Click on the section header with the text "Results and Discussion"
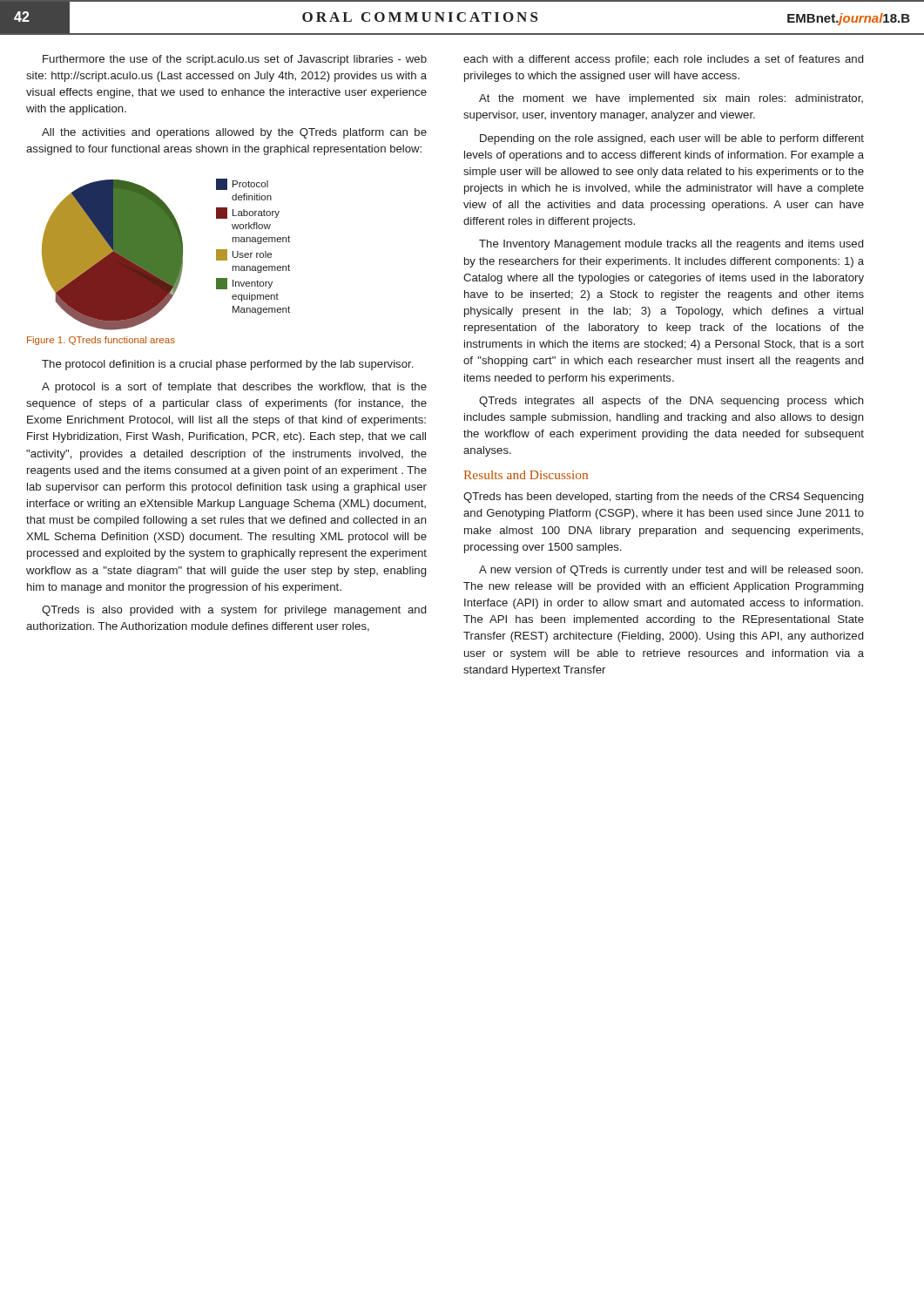Image resolution: width=924 pixels, height=1307 pixels. (x=526, y=475)
